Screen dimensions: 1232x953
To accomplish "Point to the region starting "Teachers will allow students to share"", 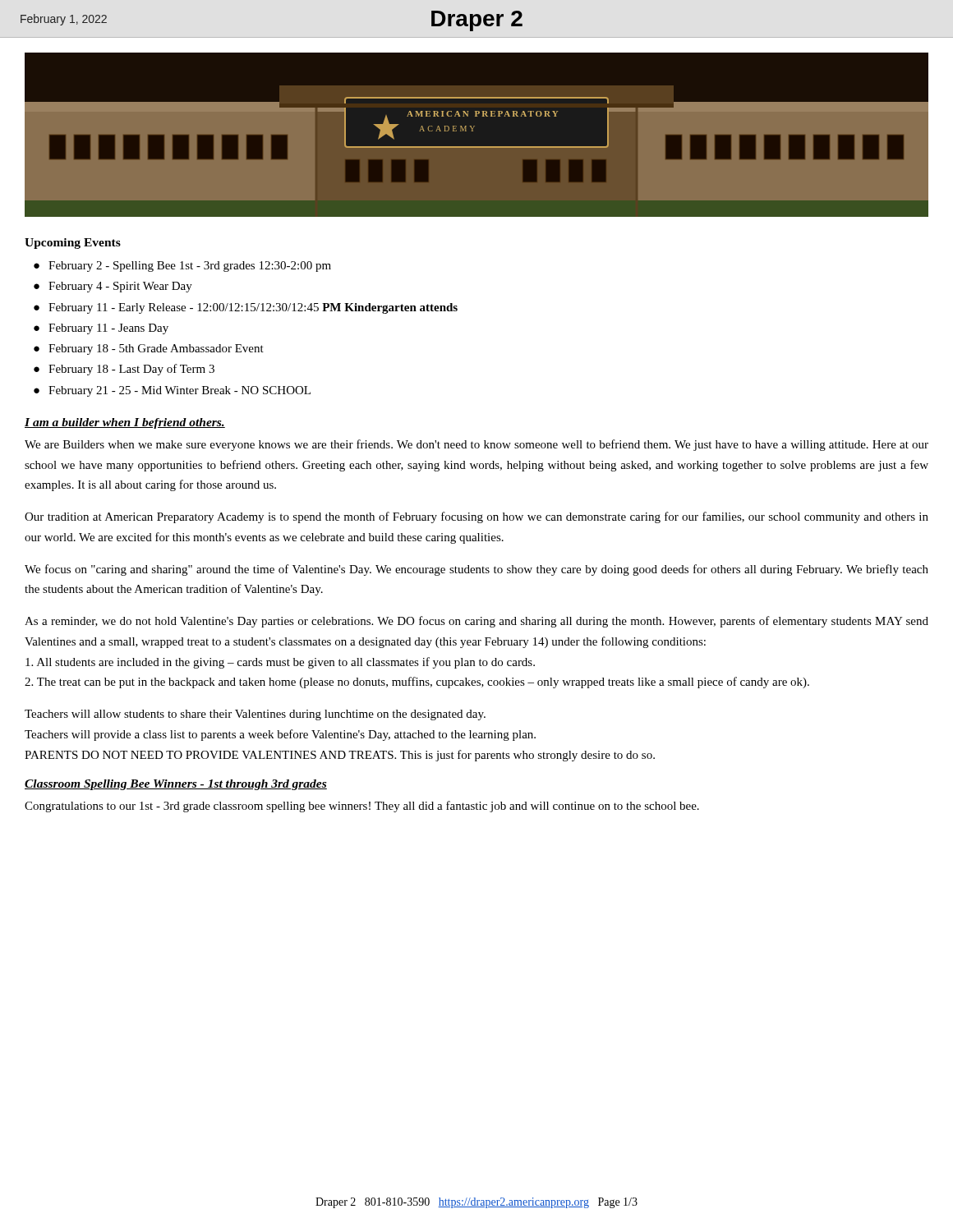I will (x=255, y=714).
